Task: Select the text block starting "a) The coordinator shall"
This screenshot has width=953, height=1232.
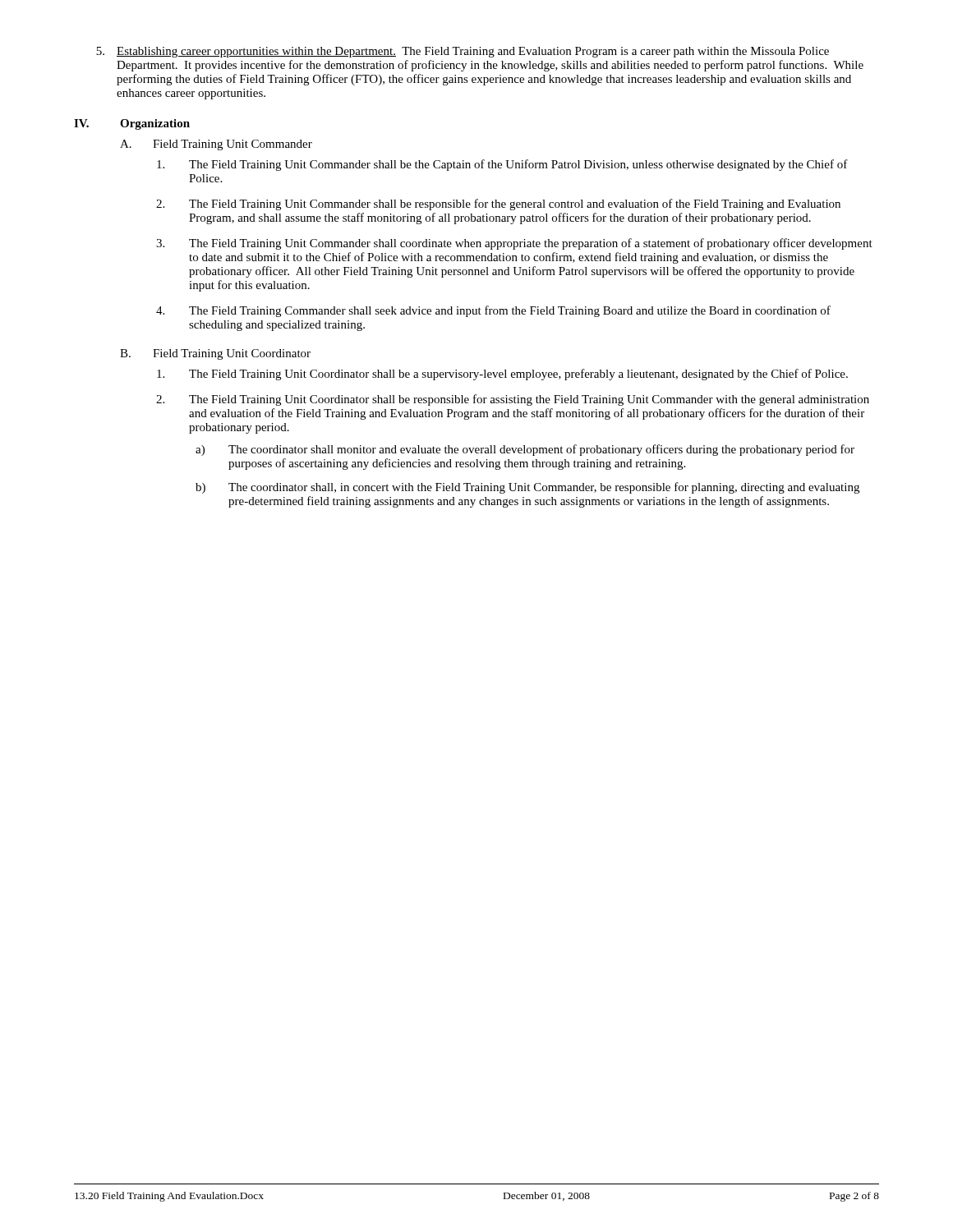Action: (x=537, y=457)
